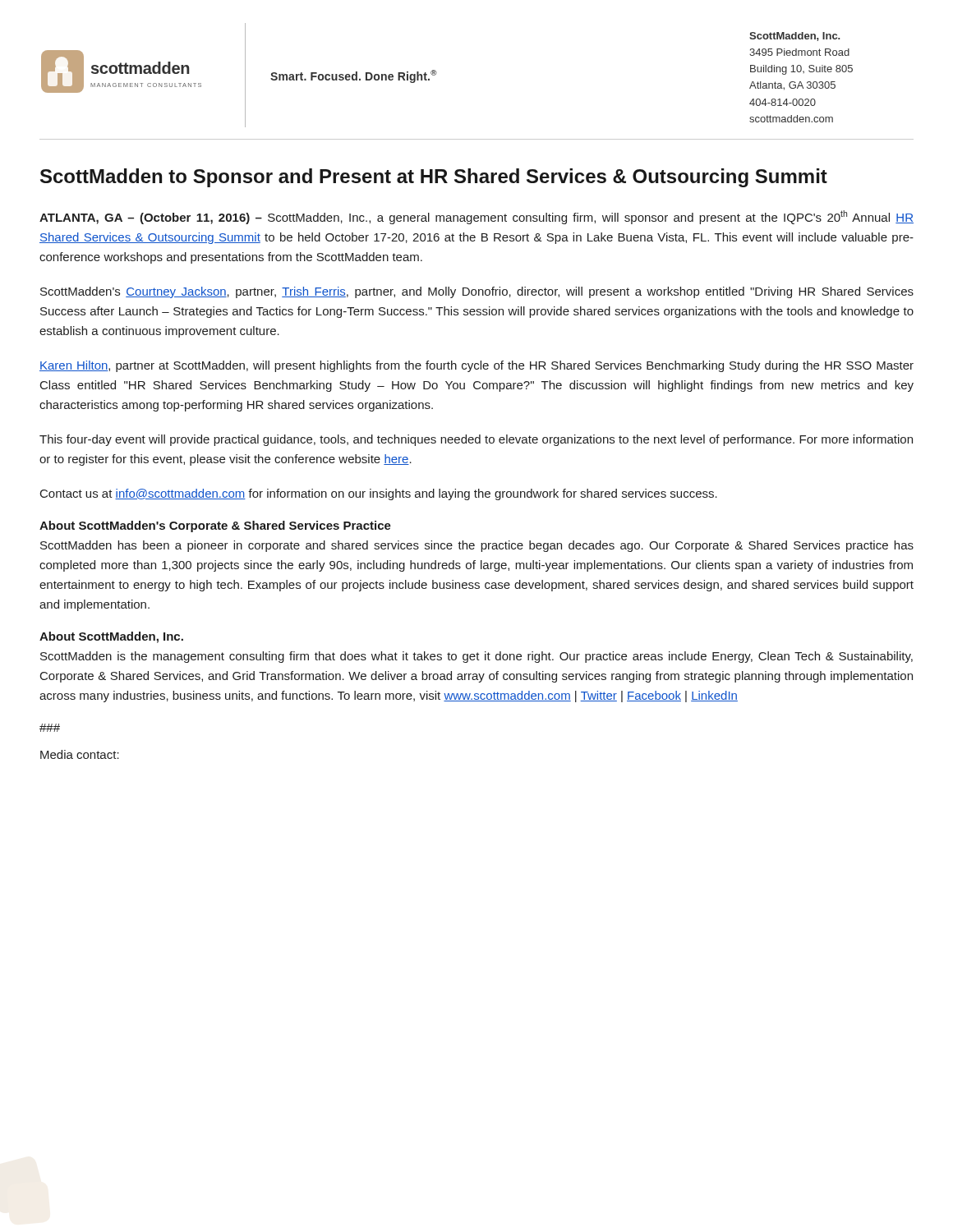Navigate to the text block starting "ScottMadden to Sponsor and Present at"
The height and width of the screenshot is (1232, 953).
click(x=433, y=176)
